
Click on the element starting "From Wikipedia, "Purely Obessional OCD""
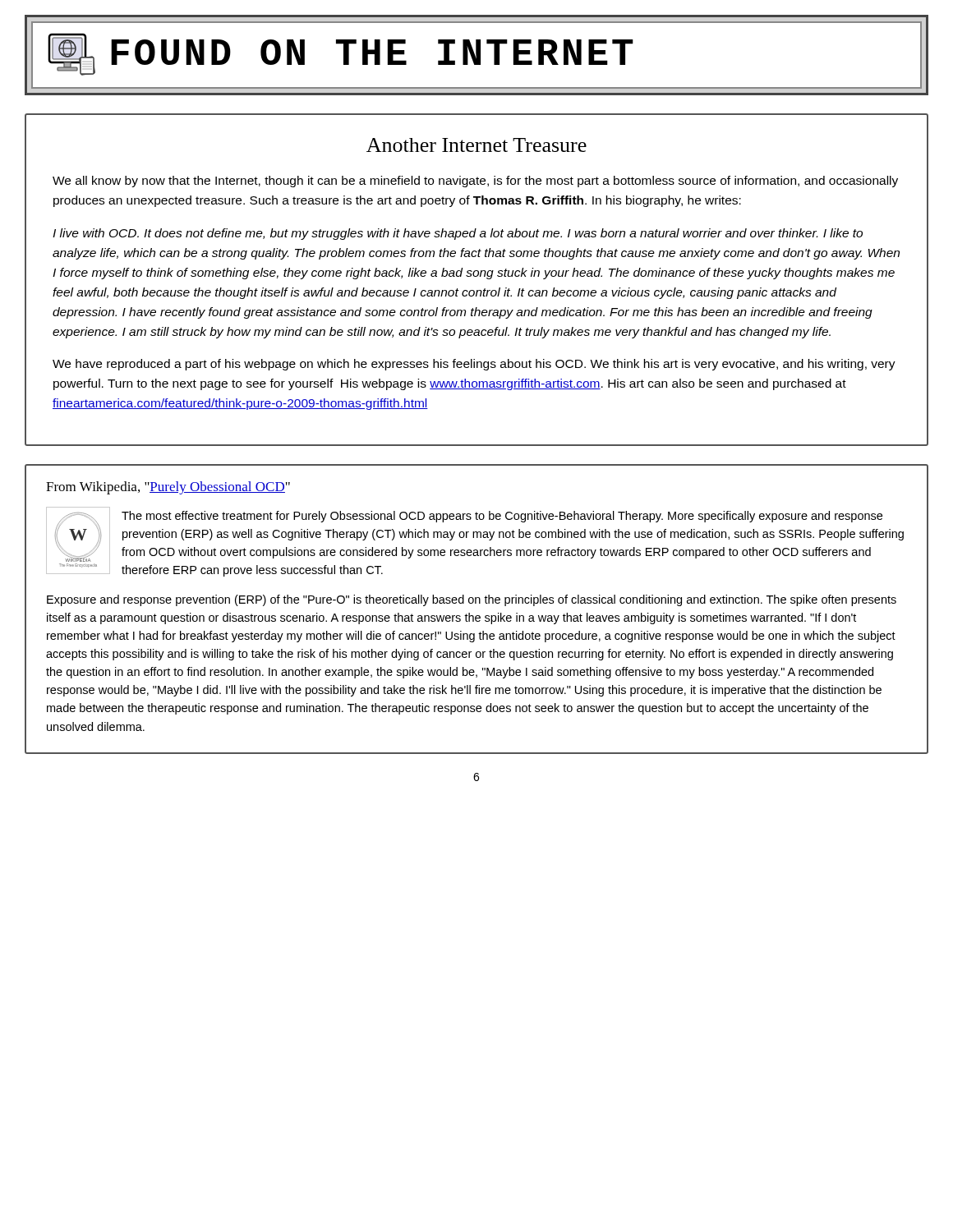pyautogui.click(x=168, y=487)
